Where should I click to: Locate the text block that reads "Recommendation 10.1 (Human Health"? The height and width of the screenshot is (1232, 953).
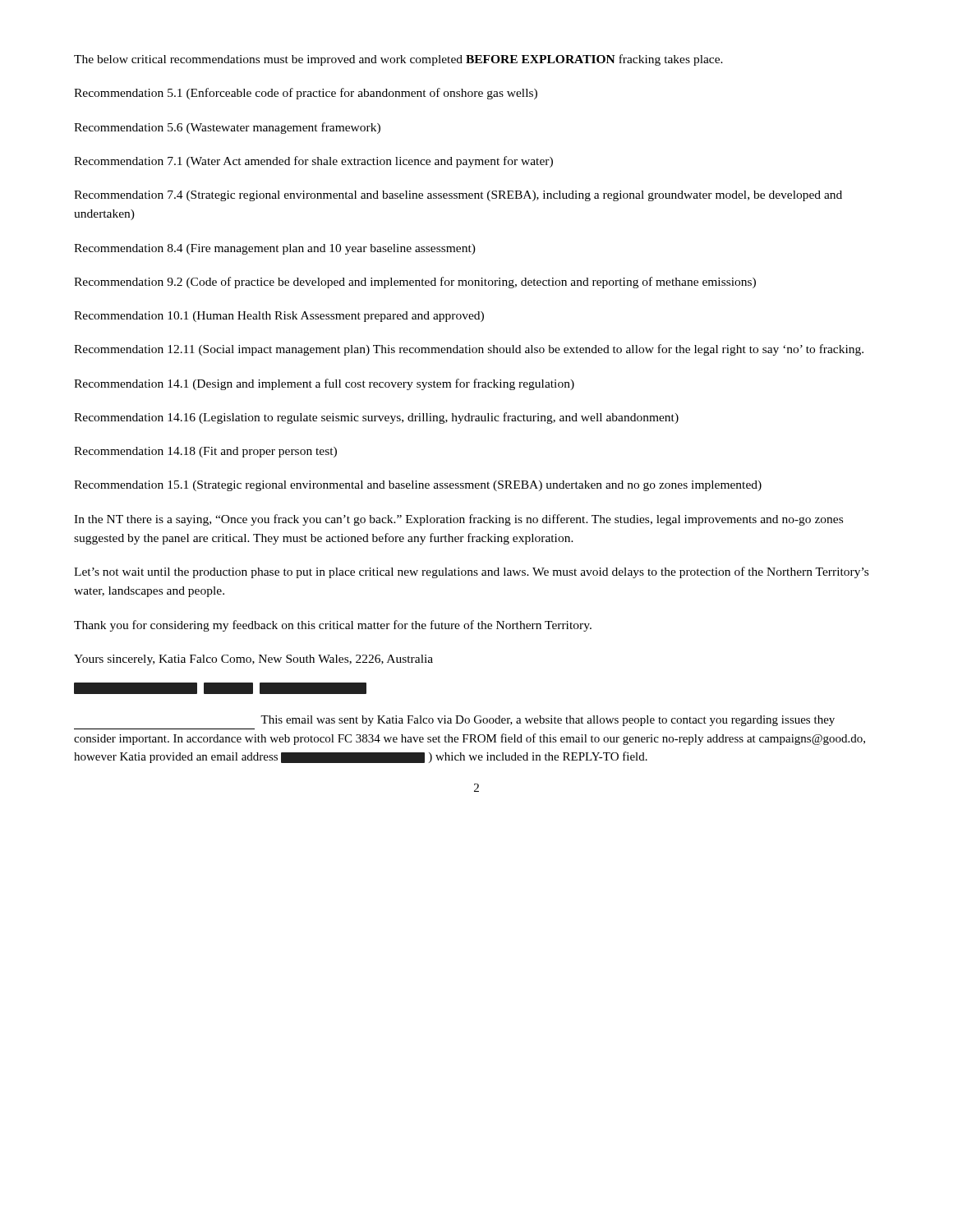click(279, 315)
